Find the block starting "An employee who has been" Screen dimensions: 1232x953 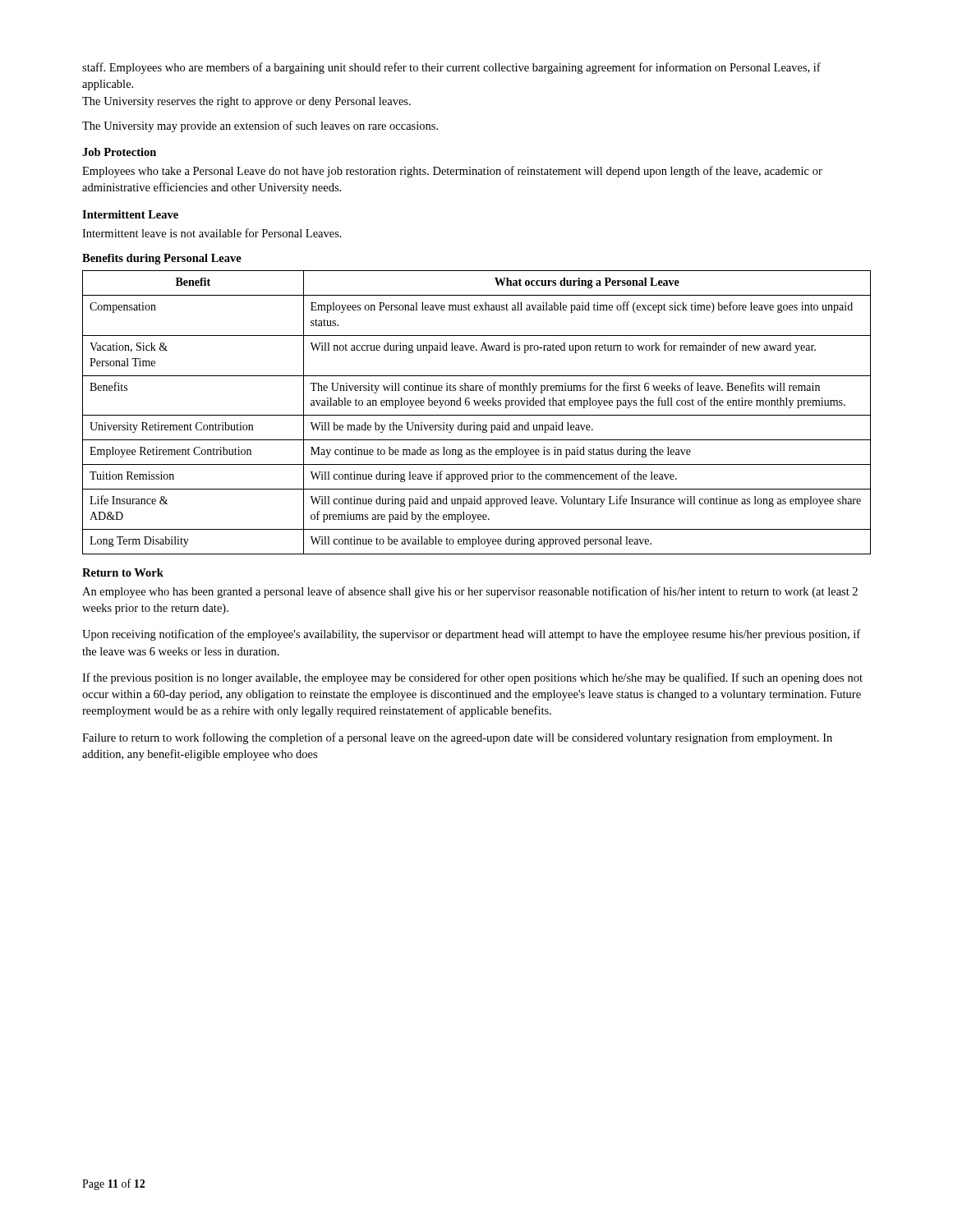tap(470, 599)
